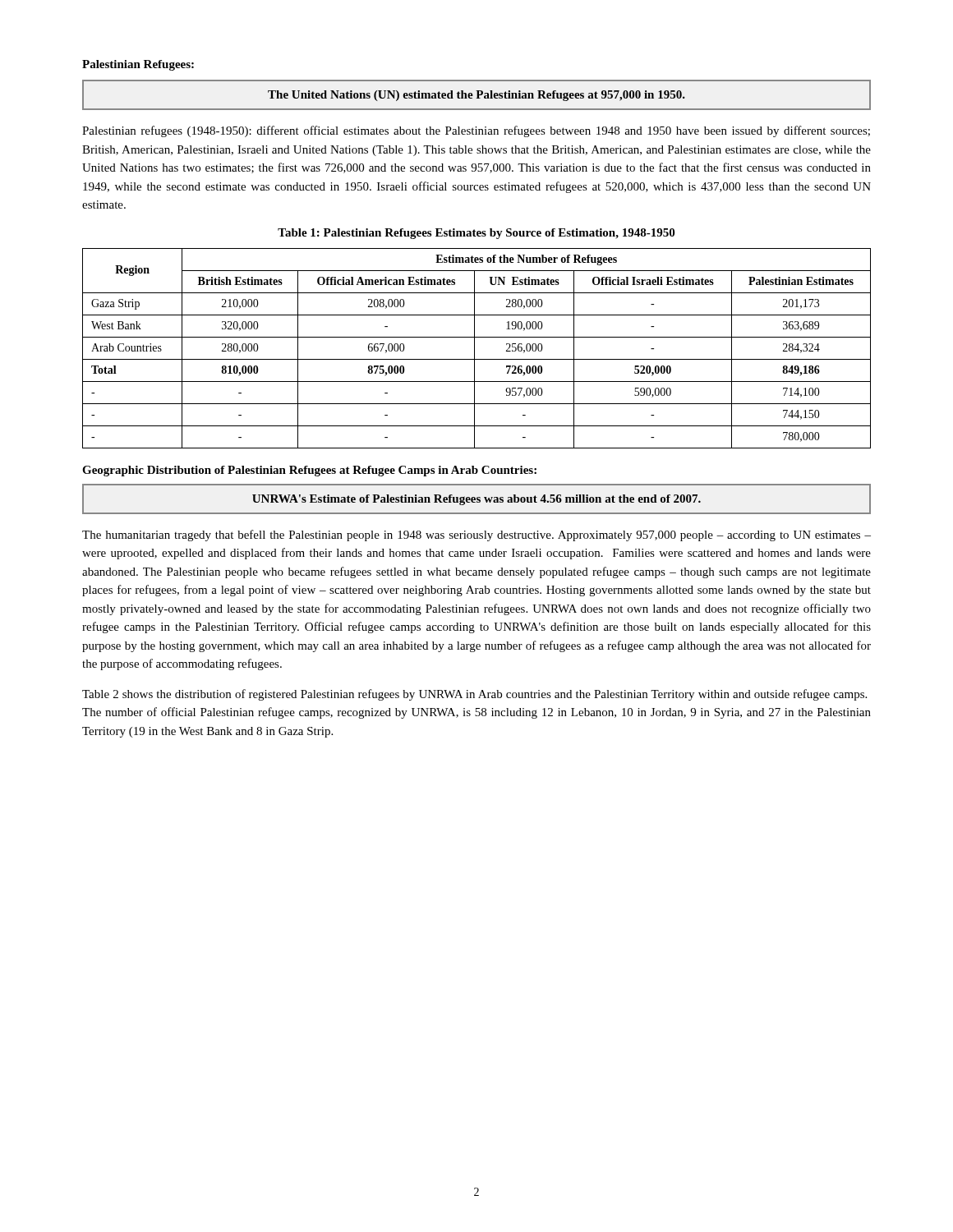Select the element starting "Geographic Distribution of Palestinian"
The height and width of the screenshot is (1232, 953).
[310, 469]
